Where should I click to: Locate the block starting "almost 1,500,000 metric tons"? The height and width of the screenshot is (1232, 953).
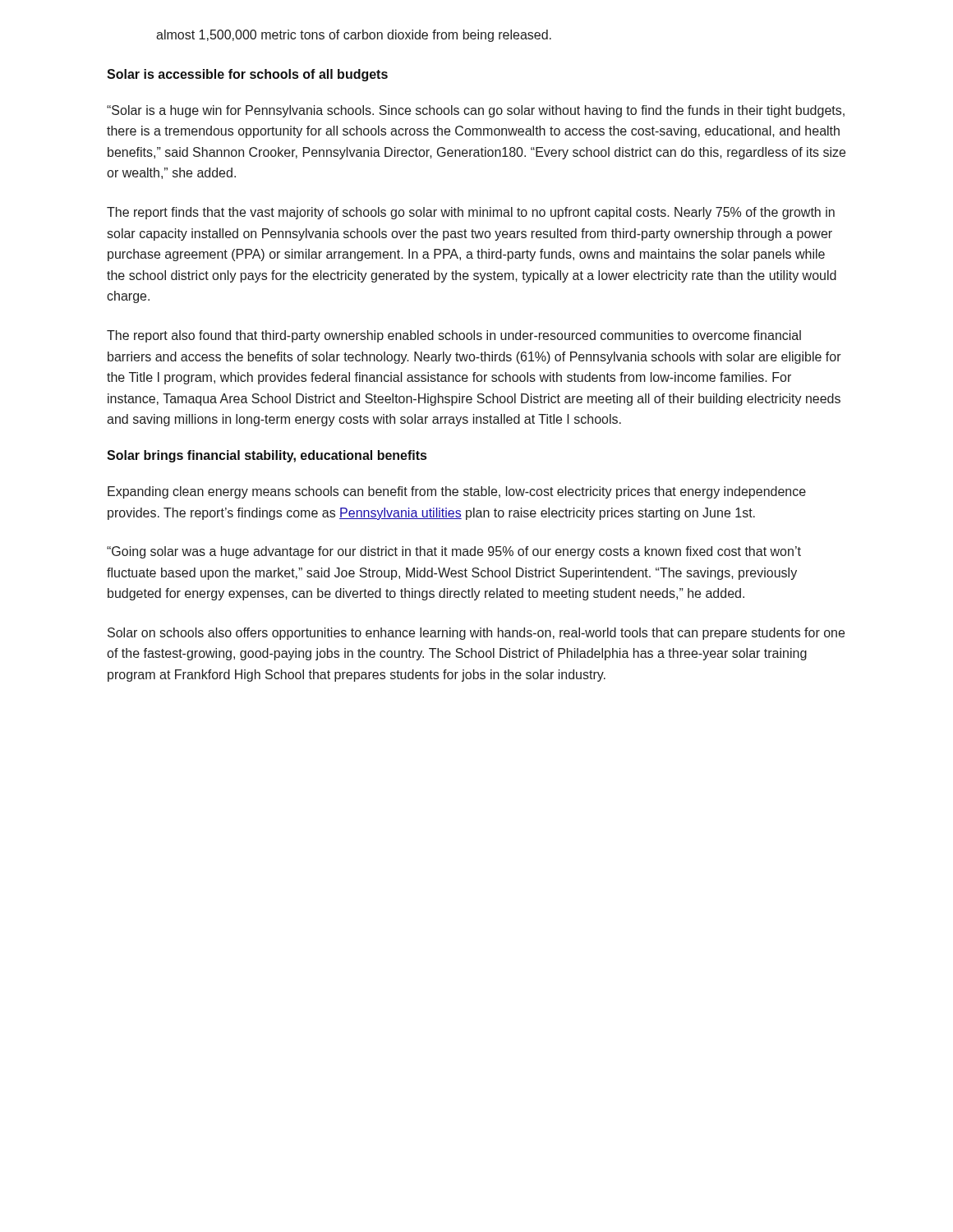(354, 35)
